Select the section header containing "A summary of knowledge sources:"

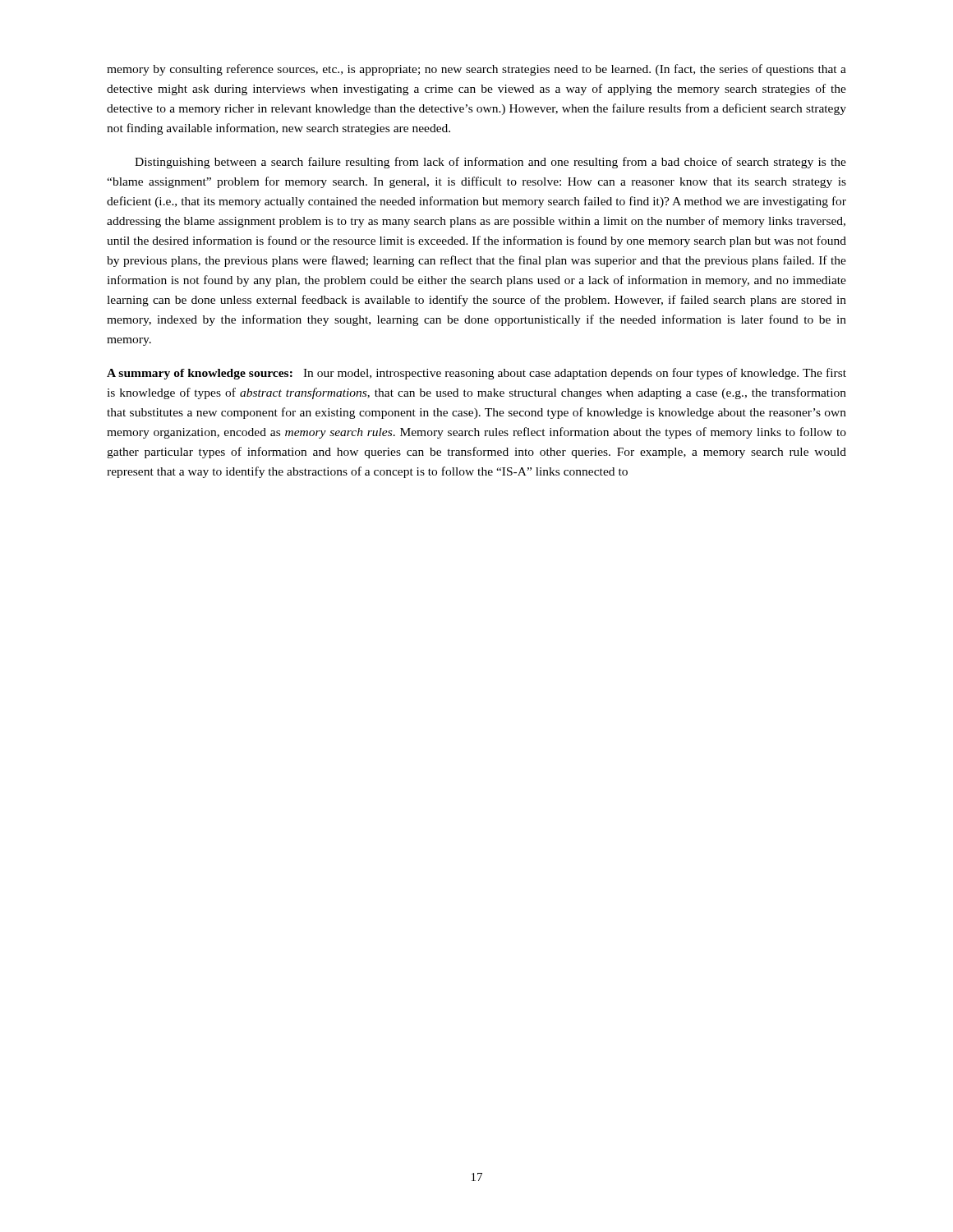coord(476,422)
